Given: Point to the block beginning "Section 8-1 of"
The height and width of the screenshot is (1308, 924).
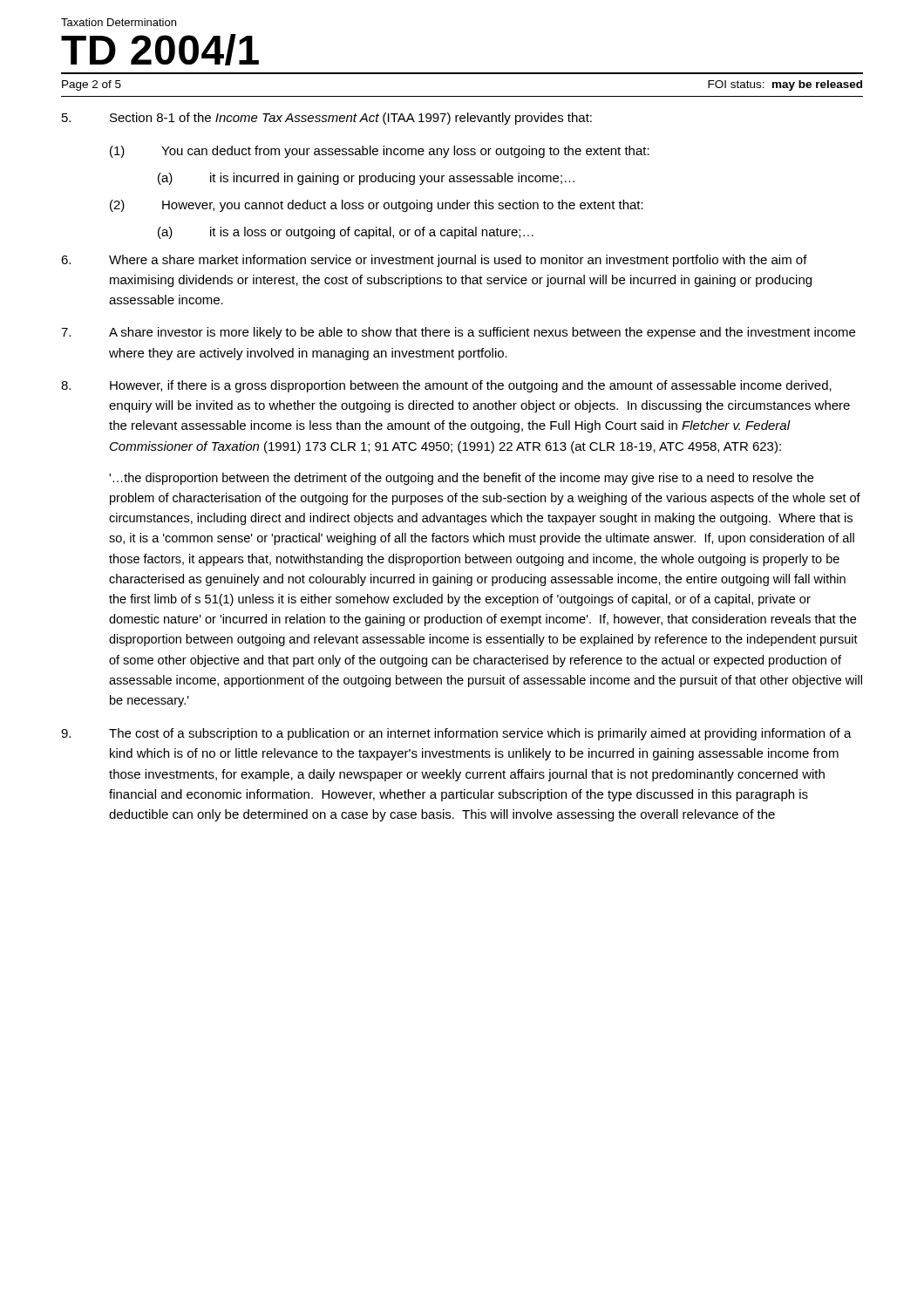Looking at the screenshot, I should coord(462,118).
